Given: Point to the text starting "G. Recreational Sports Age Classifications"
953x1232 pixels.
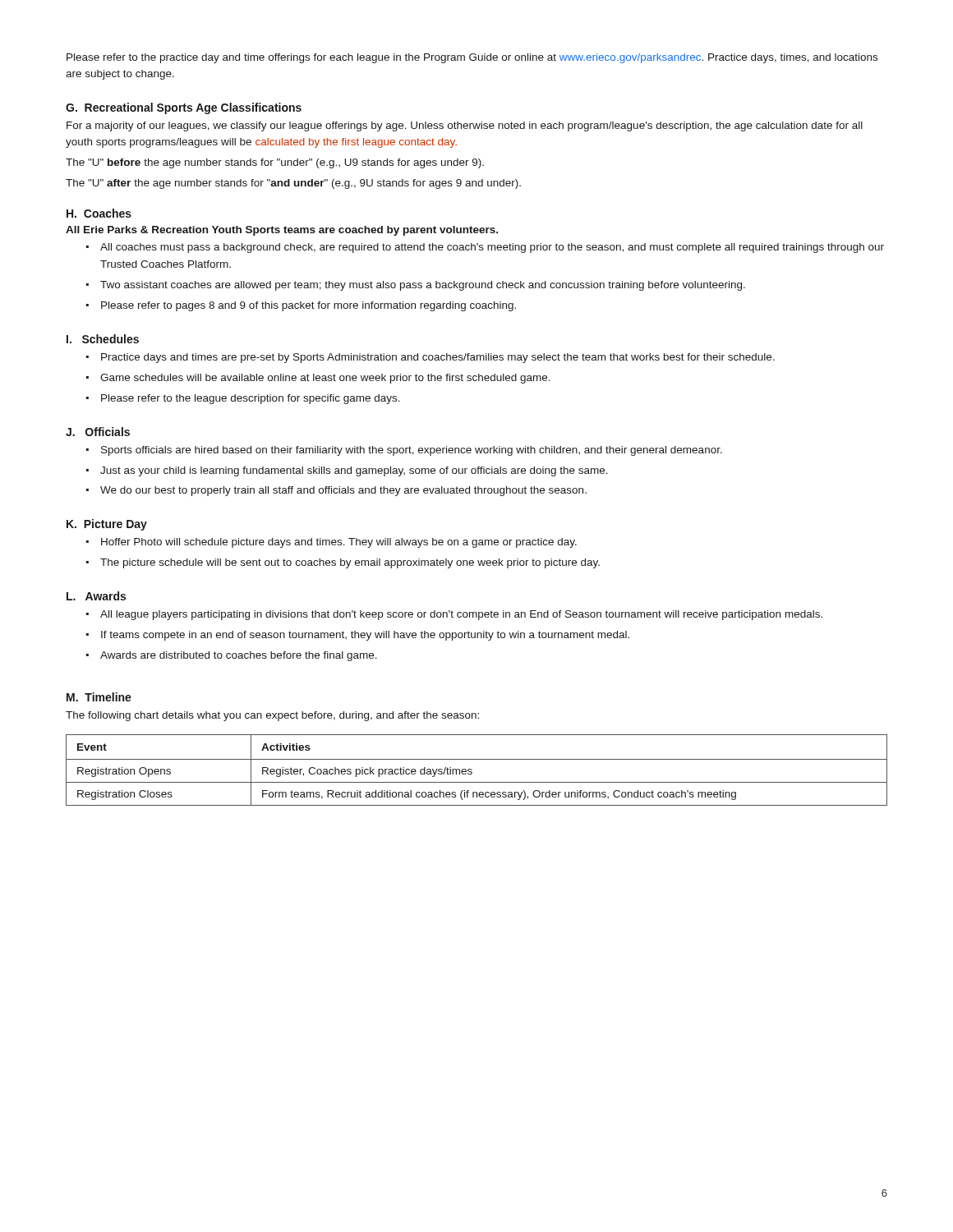Looking at the screenshot, I should (184, 107).
